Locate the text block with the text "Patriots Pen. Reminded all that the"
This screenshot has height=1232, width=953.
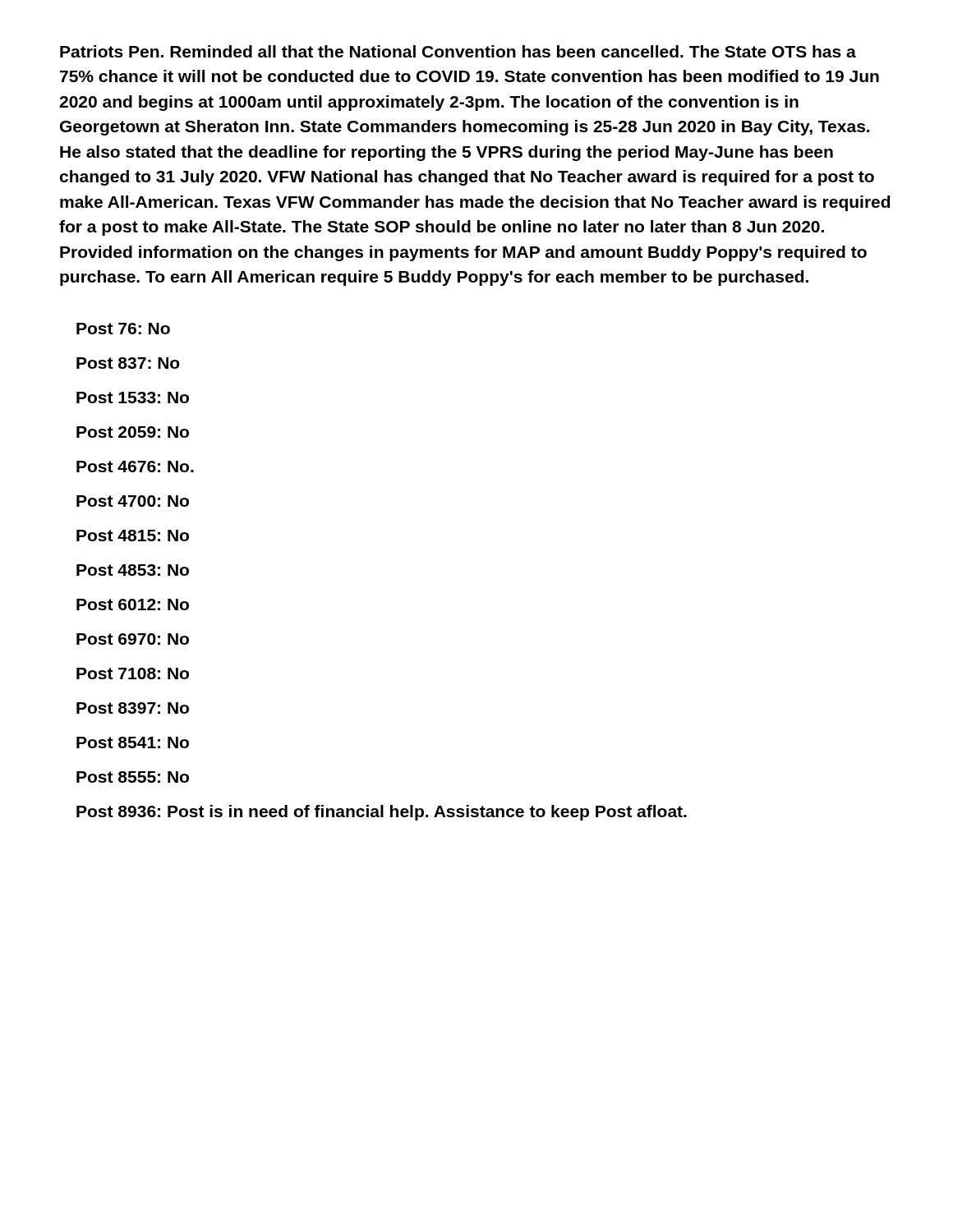[475, 164]
